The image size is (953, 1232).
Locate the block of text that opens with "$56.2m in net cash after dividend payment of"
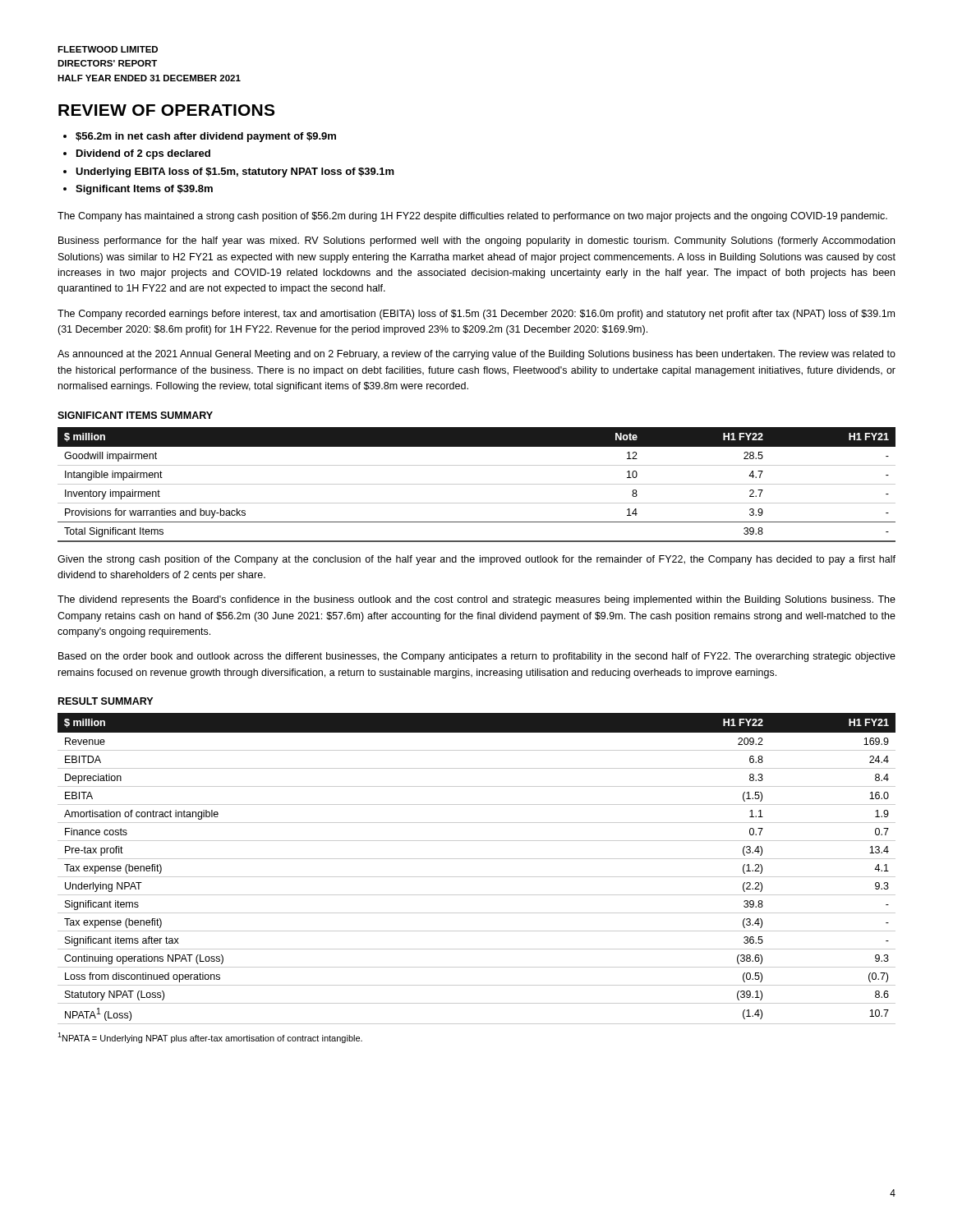pos(206,136)
